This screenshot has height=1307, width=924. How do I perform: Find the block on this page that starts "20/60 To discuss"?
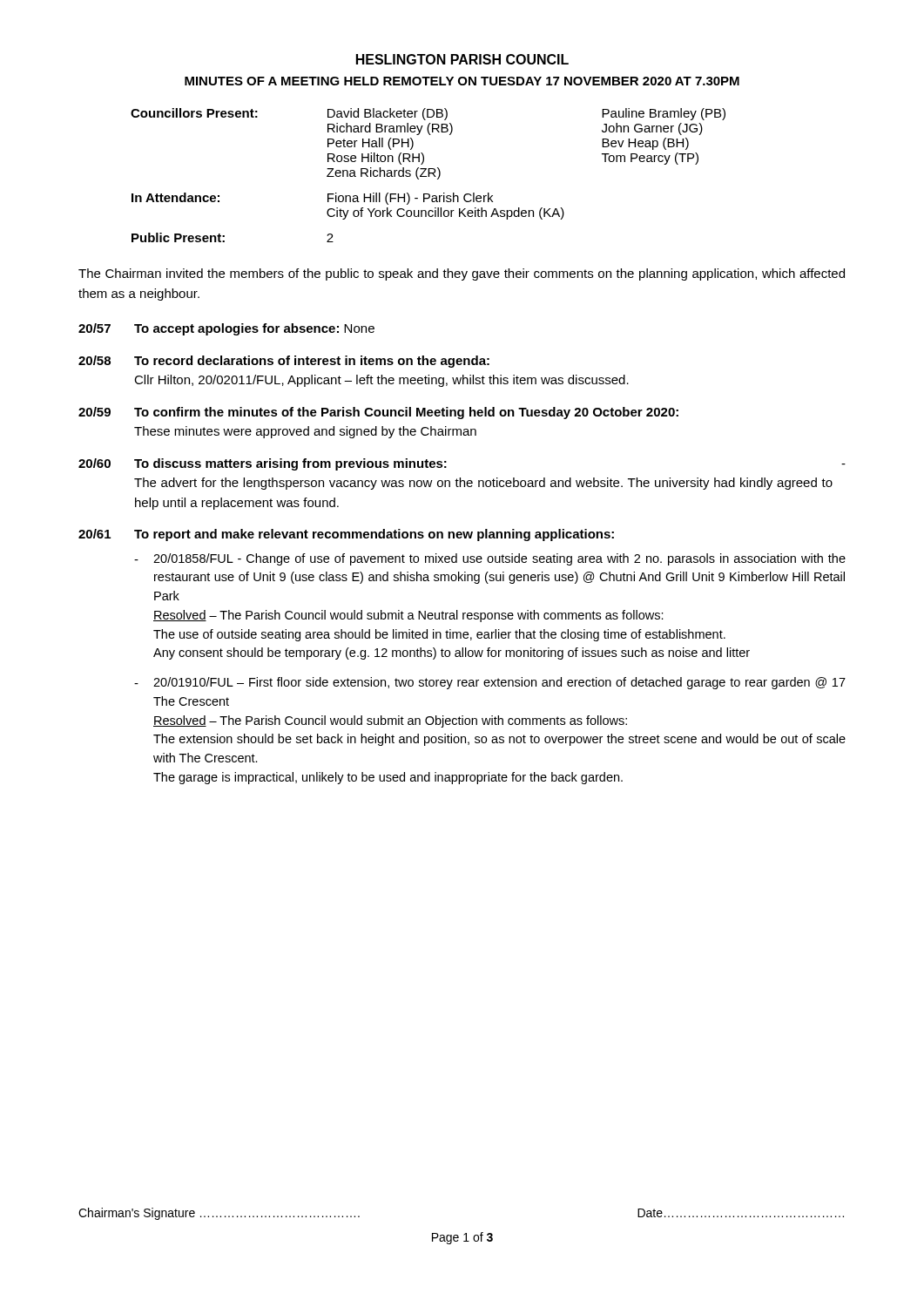[x=462, y=483]
